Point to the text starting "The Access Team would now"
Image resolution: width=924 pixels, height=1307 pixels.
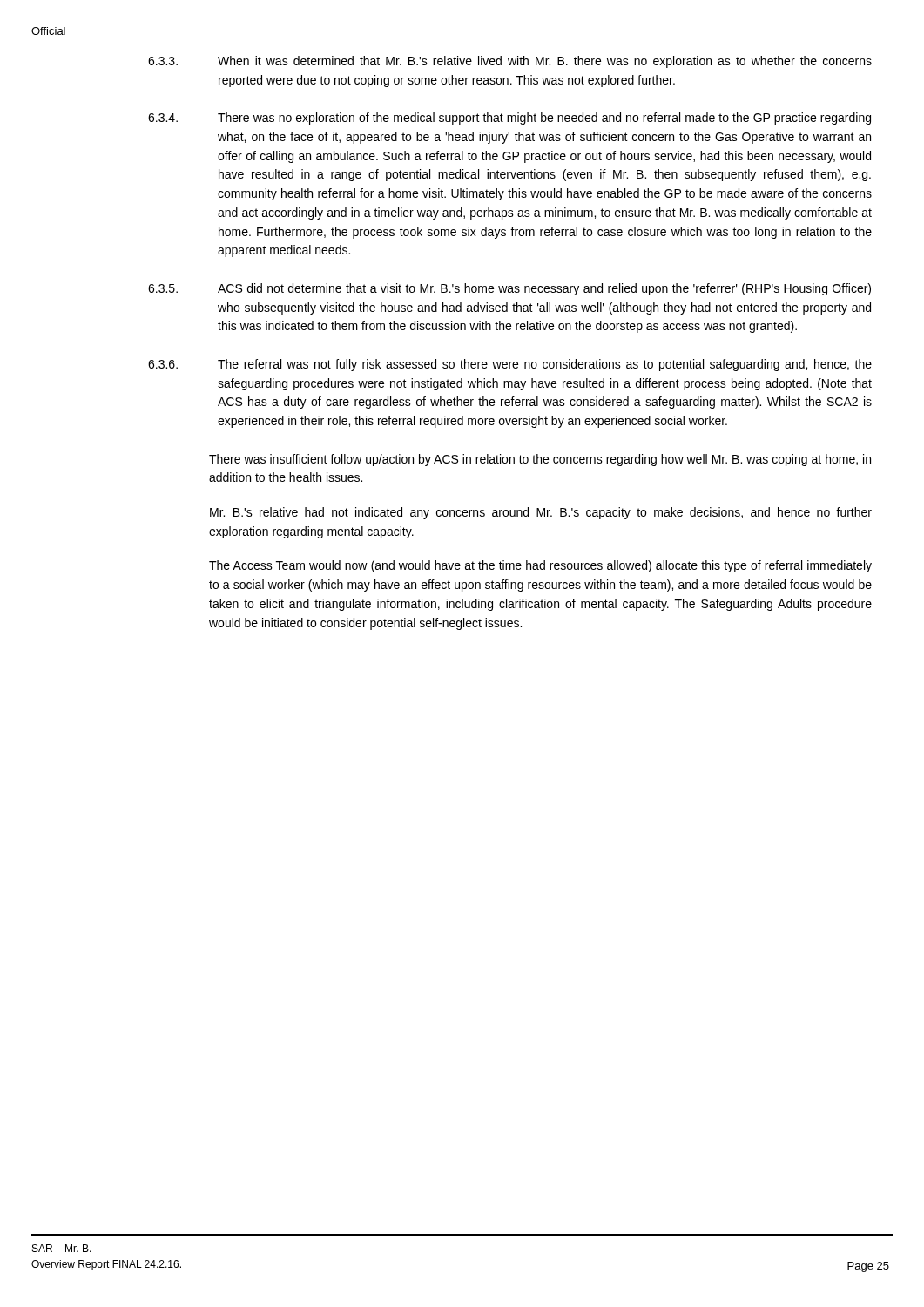coord(540,594)
